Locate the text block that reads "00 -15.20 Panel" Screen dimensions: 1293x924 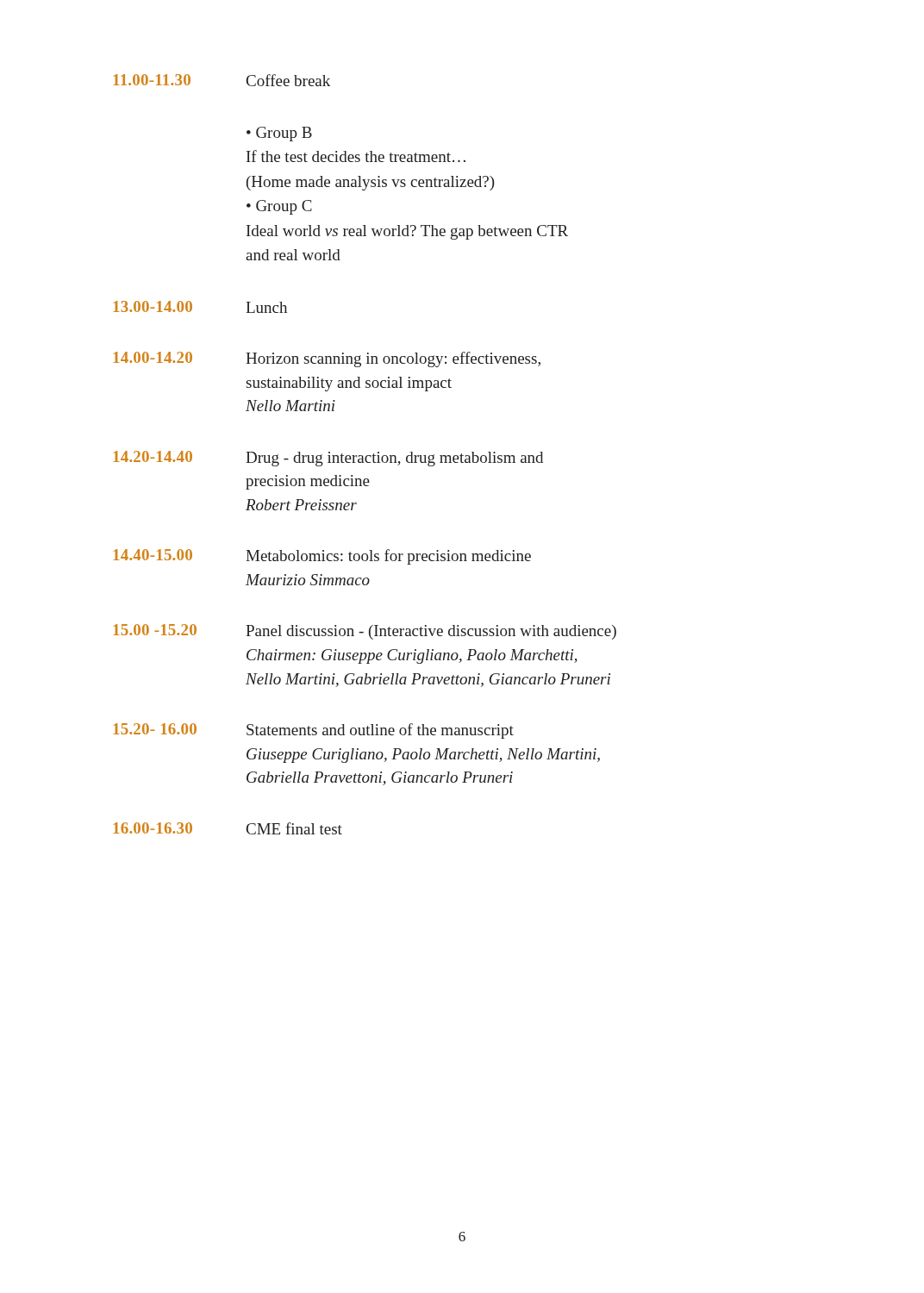(x=471, y=655)
